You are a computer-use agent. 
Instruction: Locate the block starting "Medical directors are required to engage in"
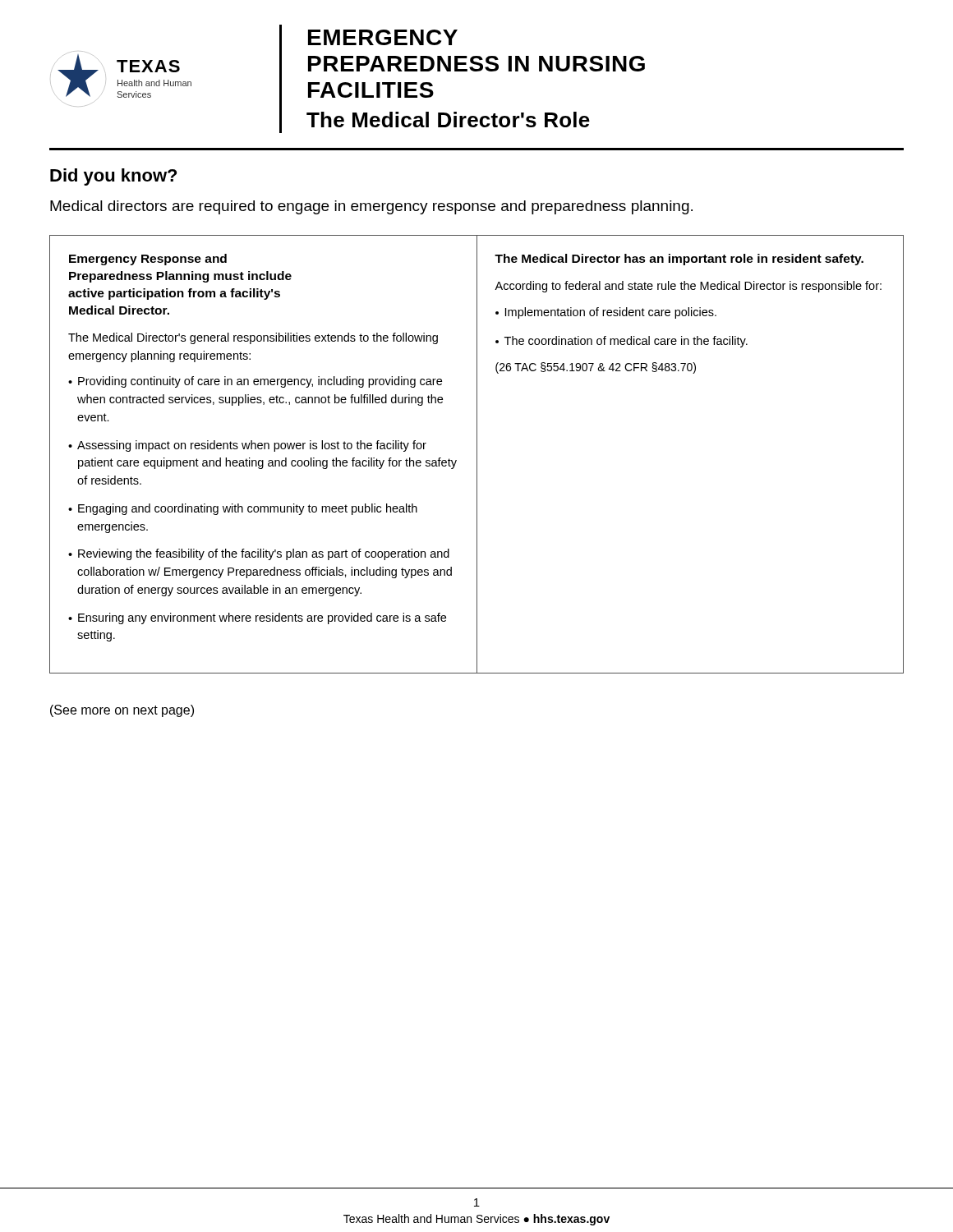pyautogui.click(x=372, y=205)
